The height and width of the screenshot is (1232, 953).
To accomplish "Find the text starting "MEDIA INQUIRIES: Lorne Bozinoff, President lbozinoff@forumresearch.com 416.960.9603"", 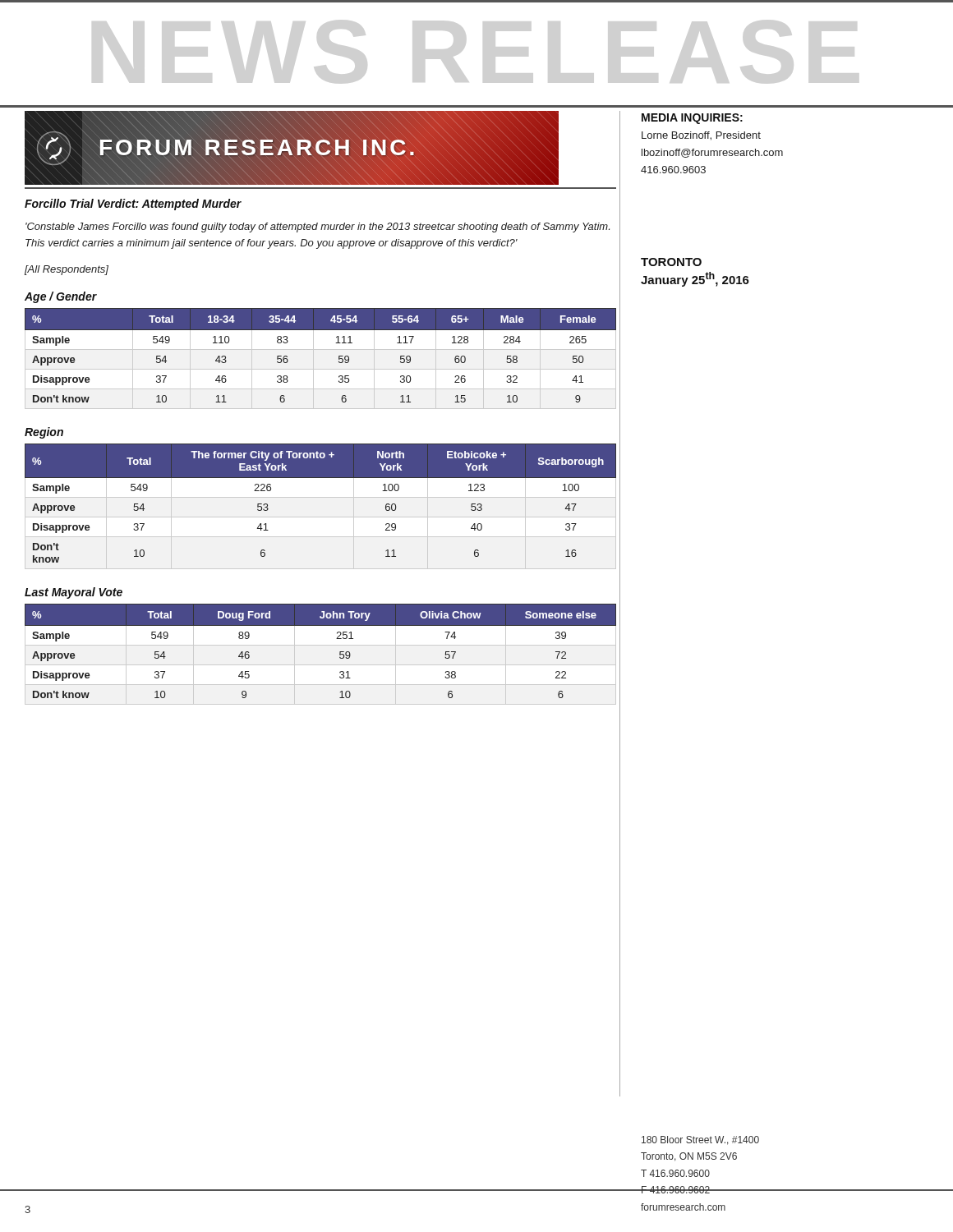I will pos(783,145).
